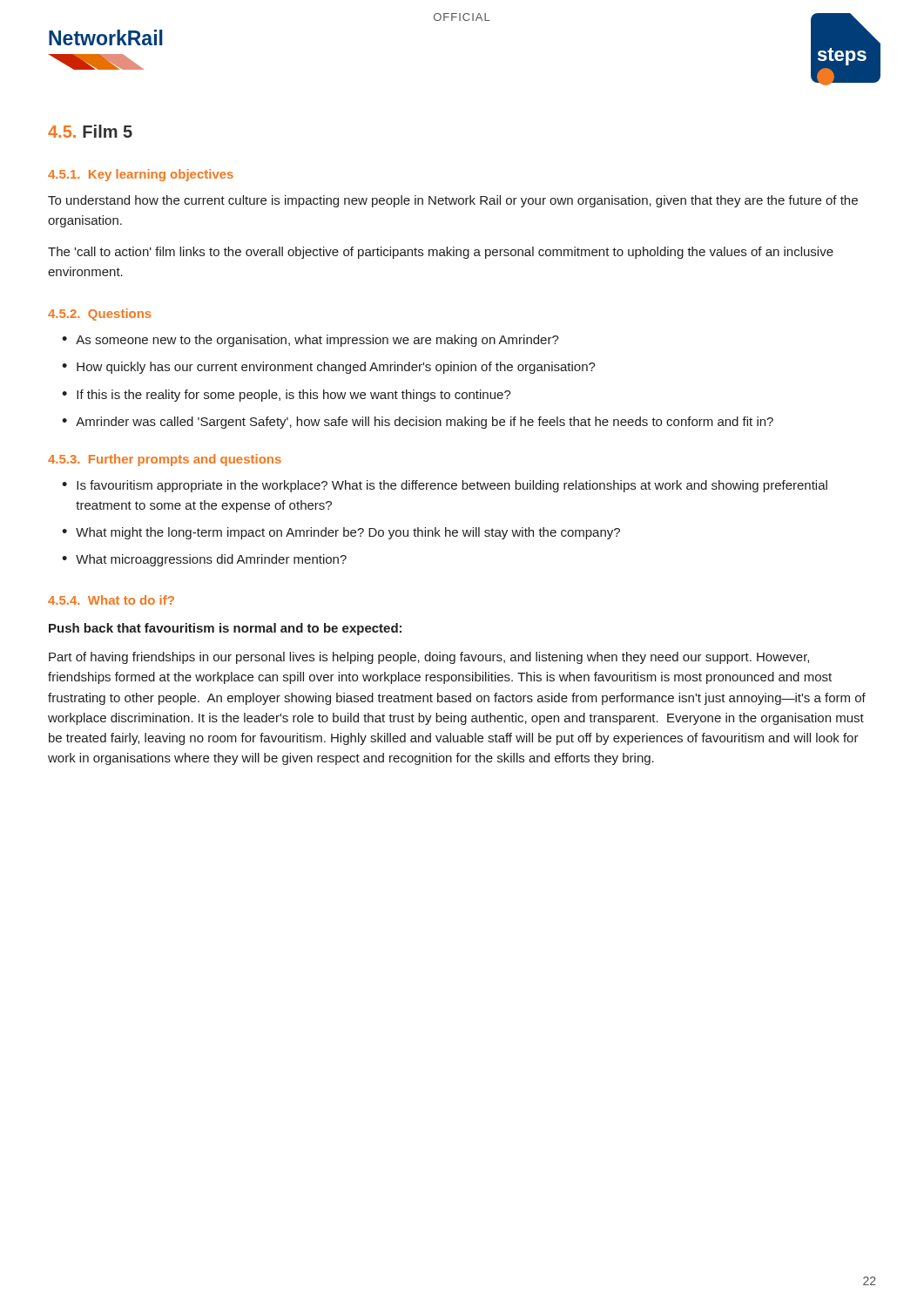Find the element starting "4.5.2. Questions"
The height and width of the screenshot is (1307, 924).
100,313
